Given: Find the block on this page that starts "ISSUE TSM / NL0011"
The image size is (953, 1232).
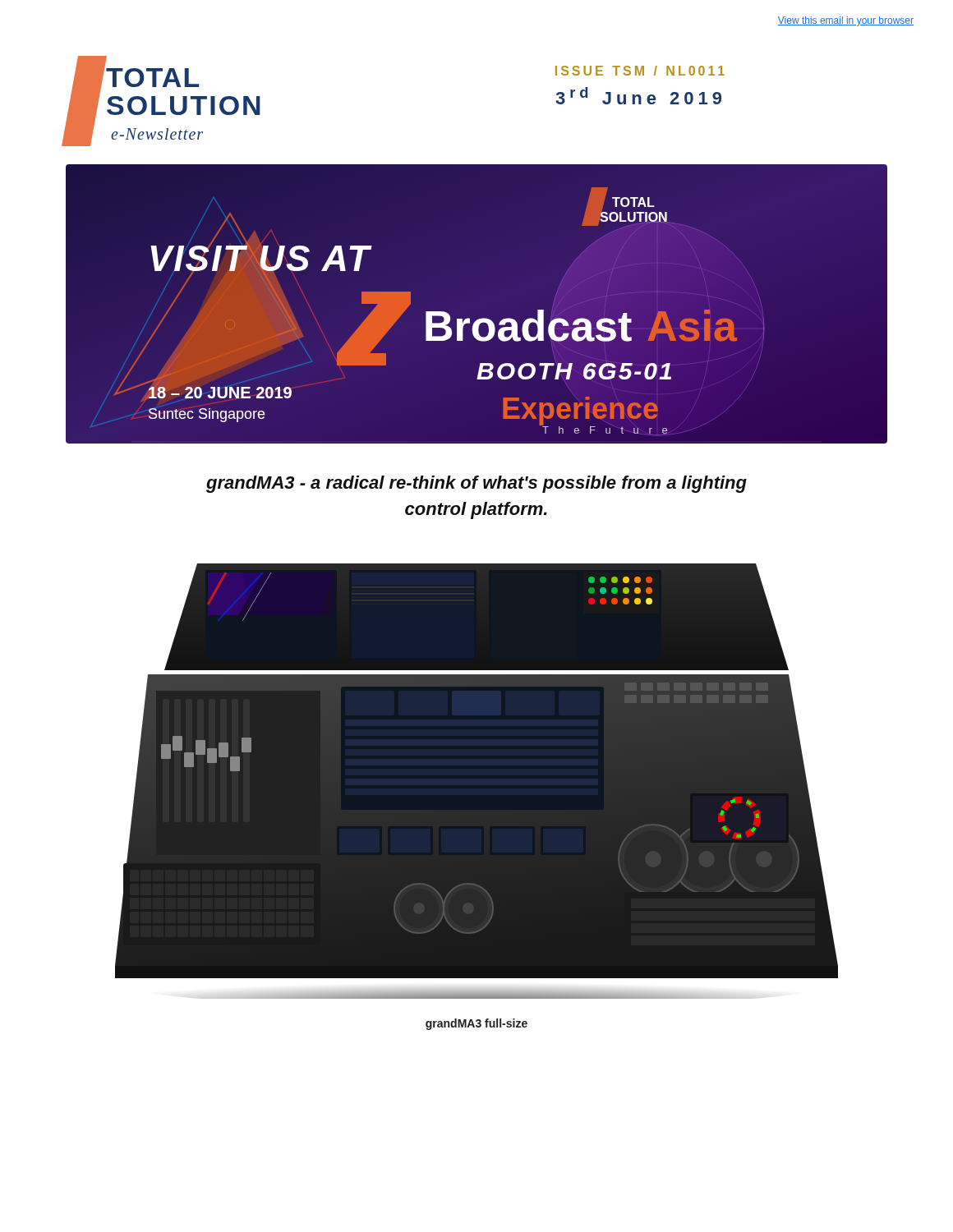Looking at the screenshot, I should tap(641, 87).
